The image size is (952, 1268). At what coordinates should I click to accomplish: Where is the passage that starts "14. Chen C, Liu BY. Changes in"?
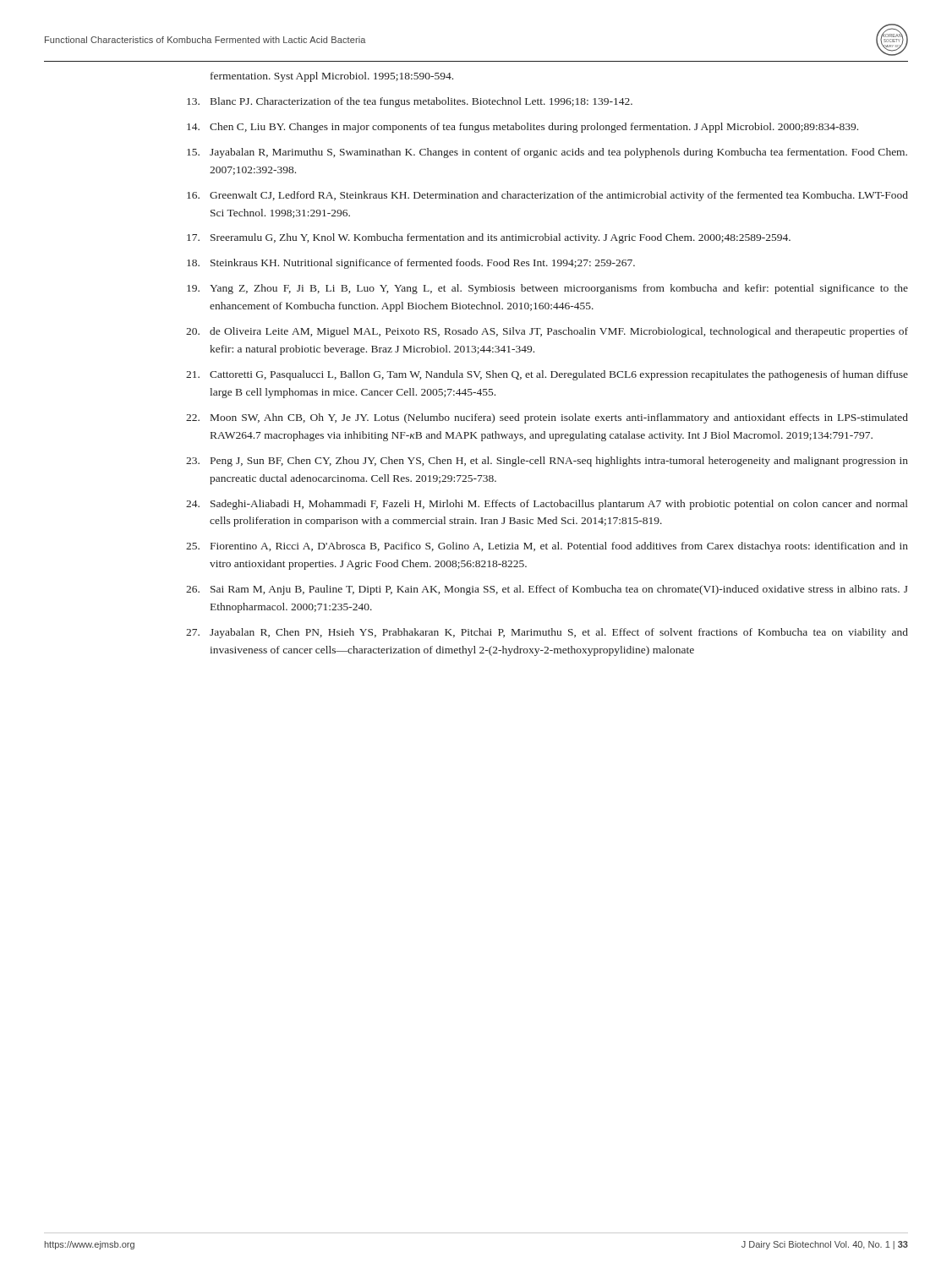click(523, 127)
